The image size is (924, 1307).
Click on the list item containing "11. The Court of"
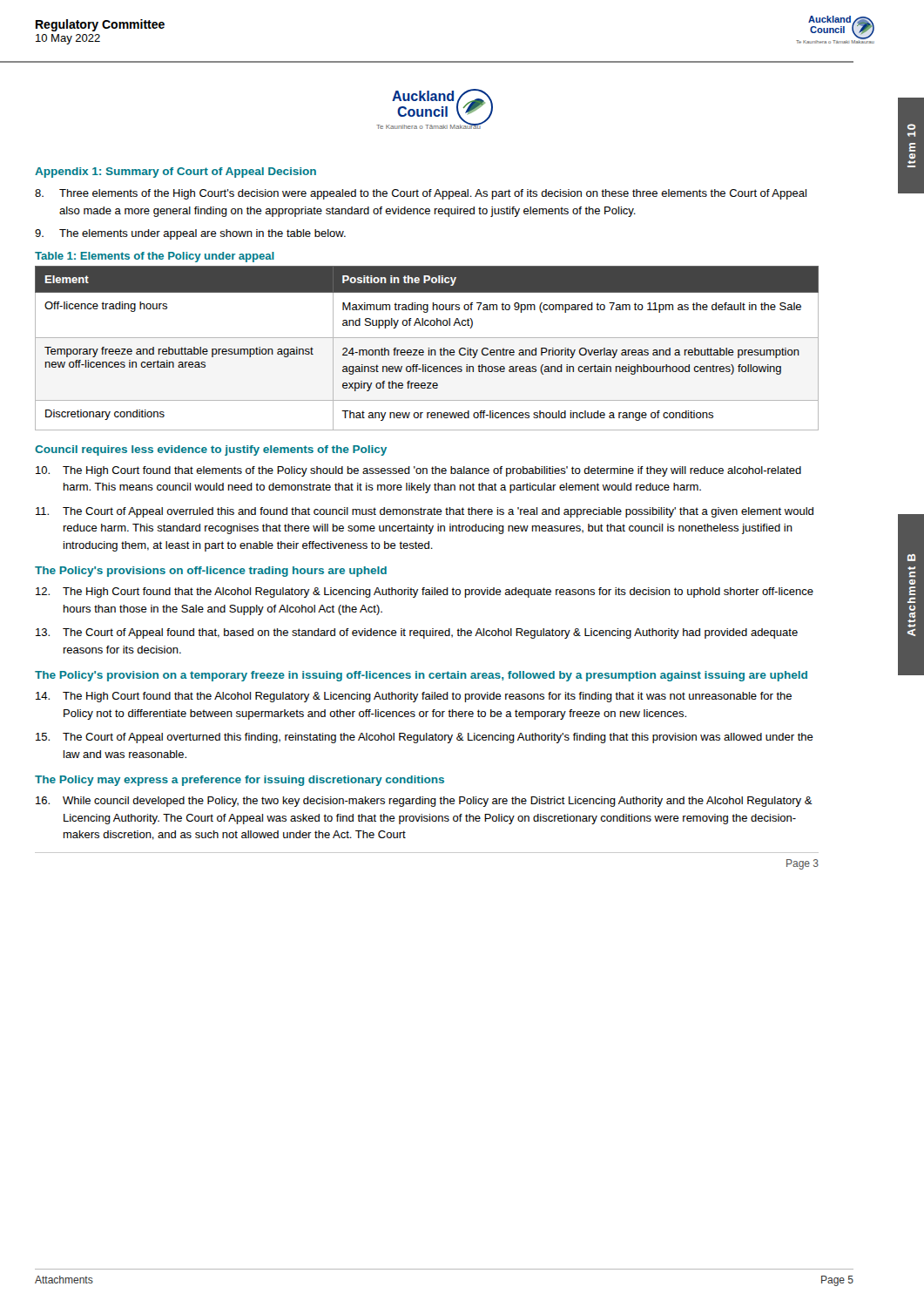click(427, 528)
